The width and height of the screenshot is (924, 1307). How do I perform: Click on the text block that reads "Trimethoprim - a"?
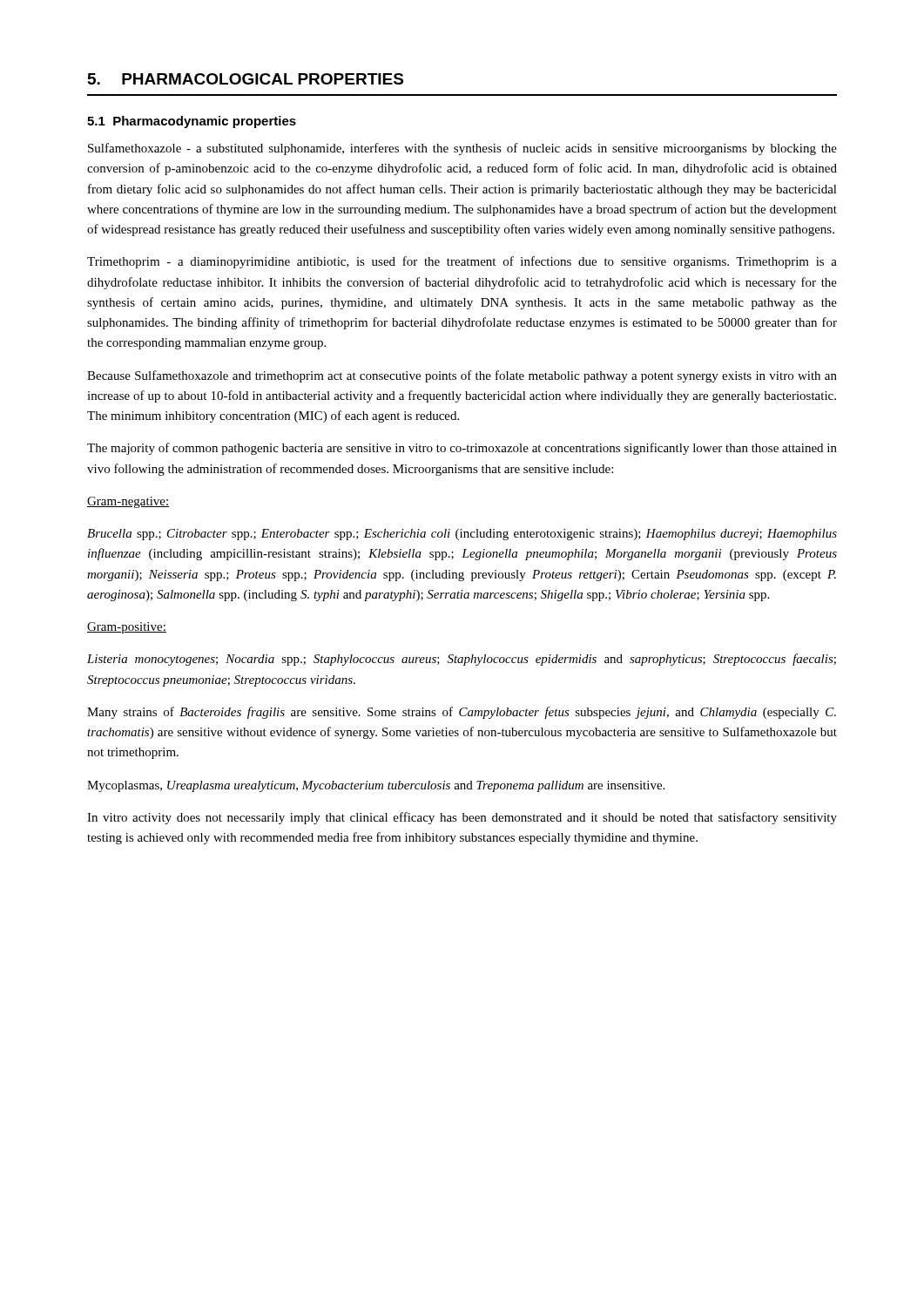(x=462, y=302)
